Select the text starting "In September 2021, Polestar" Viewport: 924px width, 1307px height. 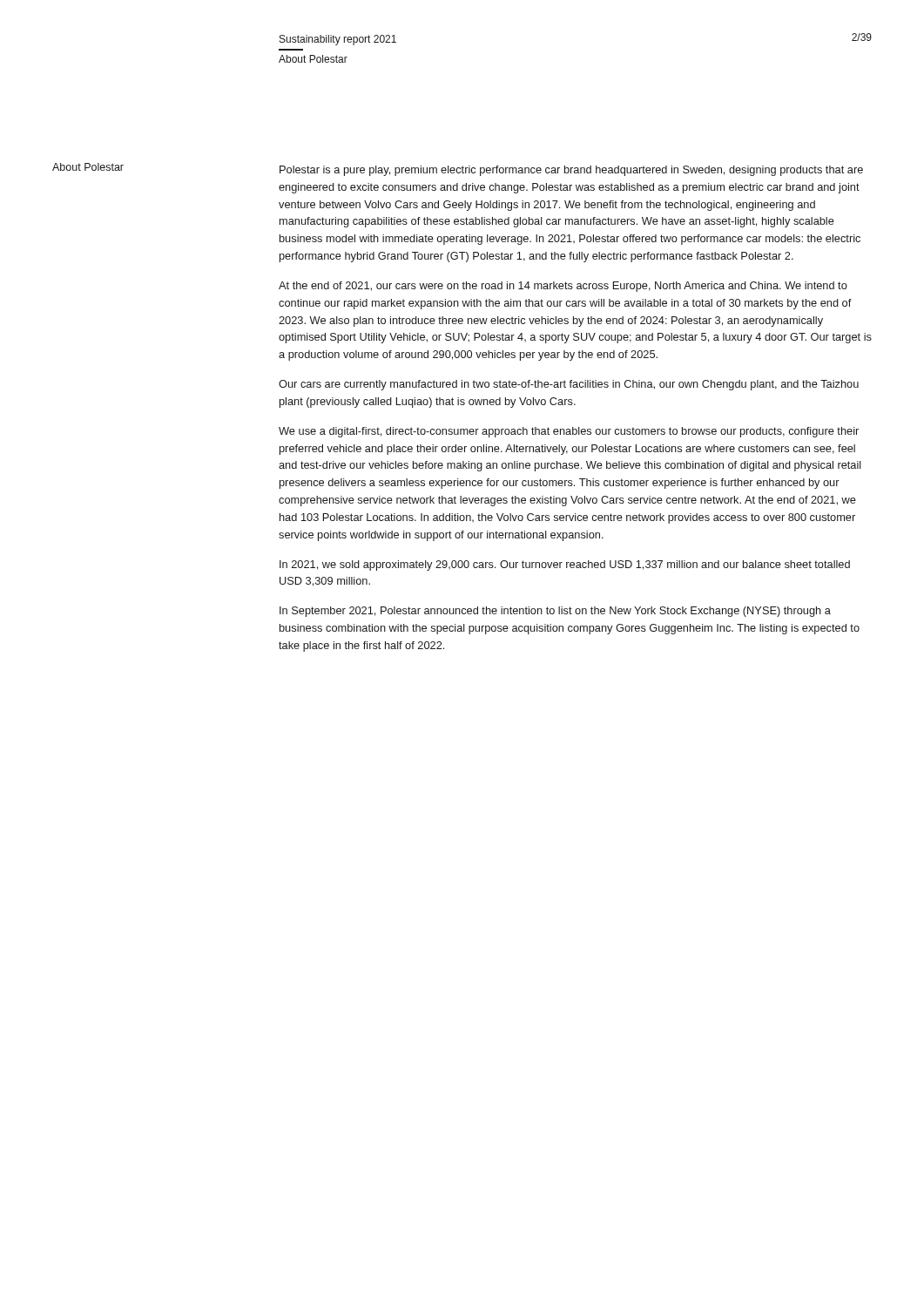pyautogui.click(x=575, y=628)
